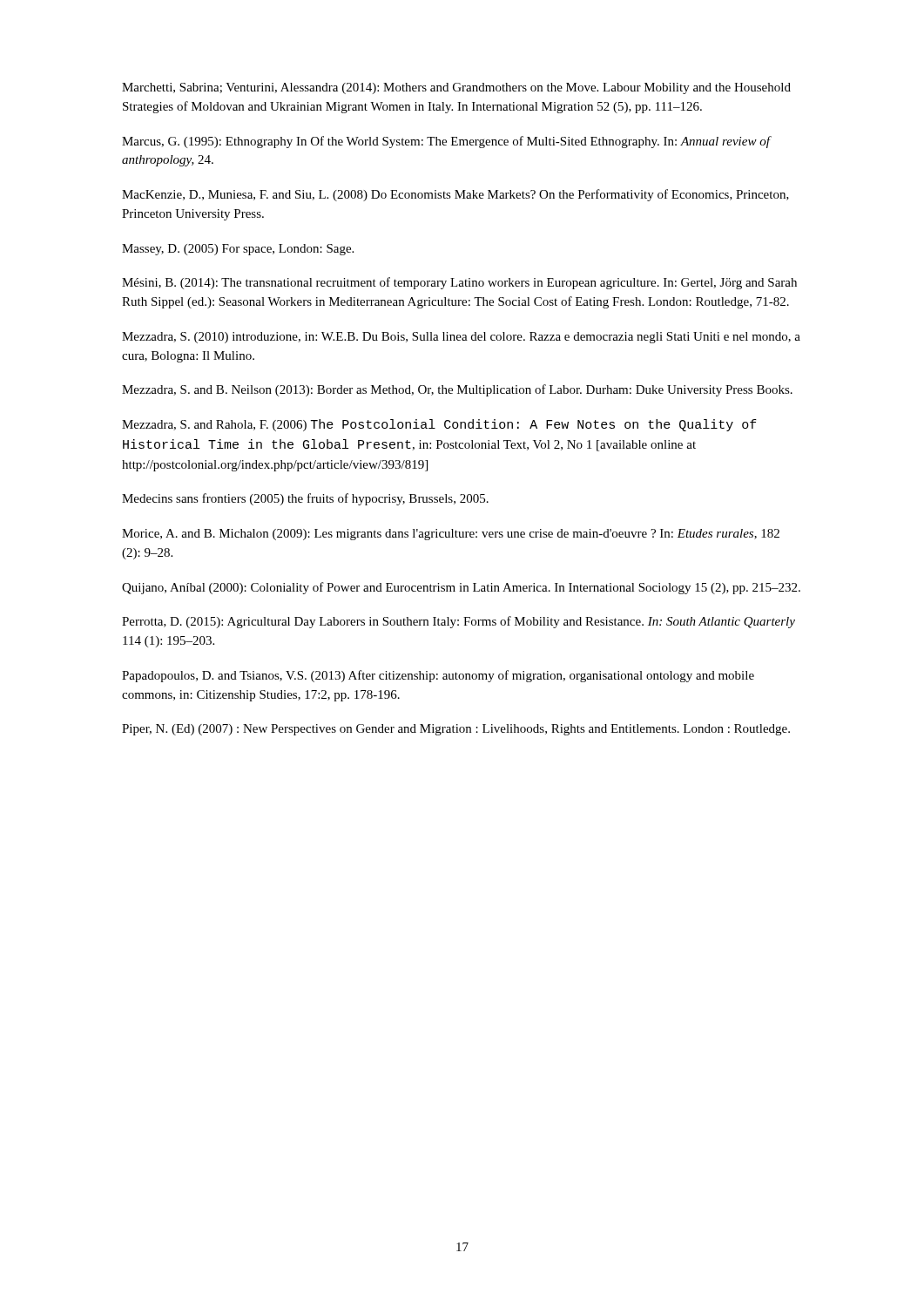The width and height of the screenshot is (924, 1307).
Task: Locate the list item with the text "MacKenzie, D., Muniesa,"
Action: [x=456, y=204]
